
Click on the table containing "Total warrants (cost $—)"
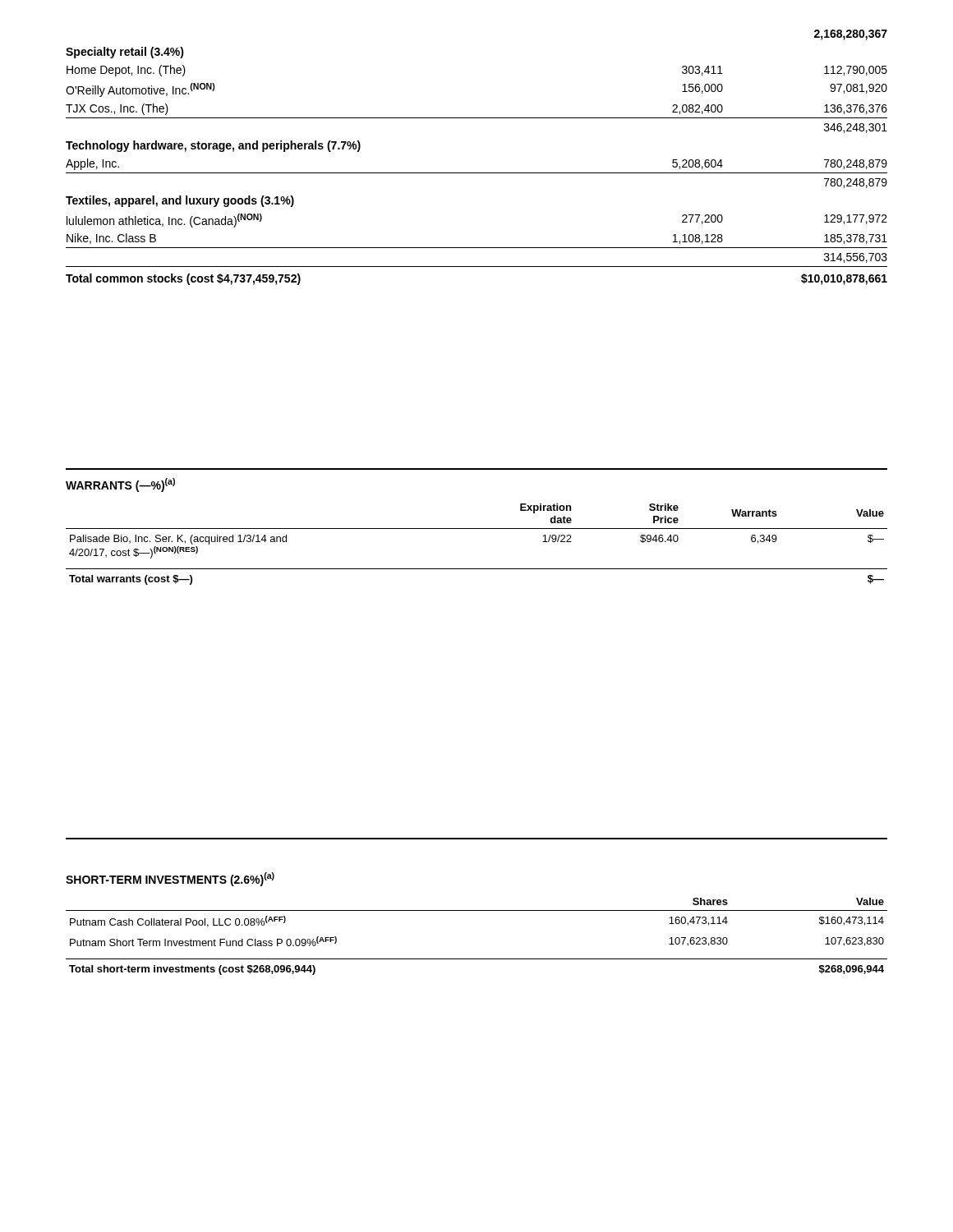[476, 543]
